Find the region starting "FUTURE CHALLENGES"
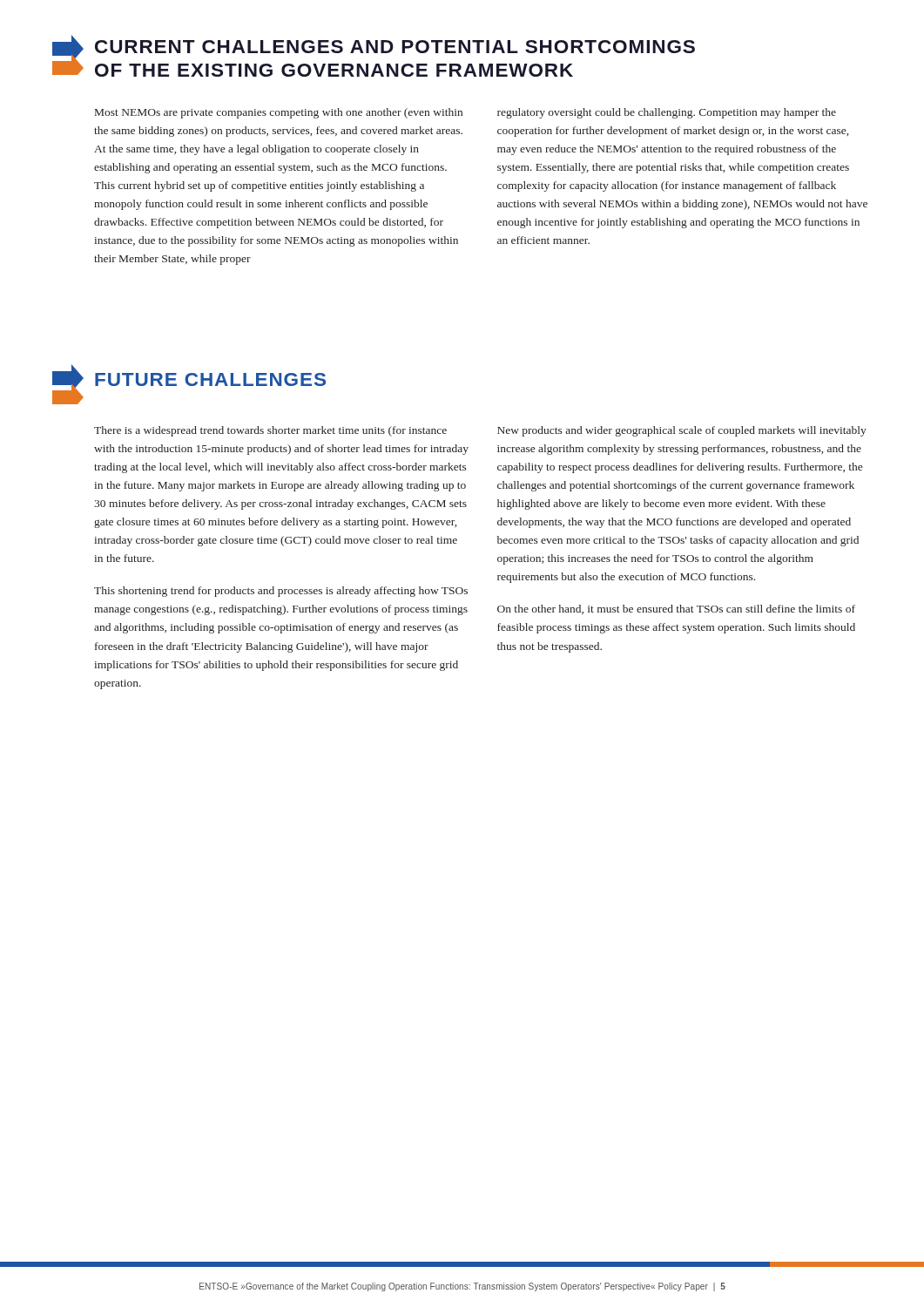The width and height of the screenshot is (924, 1307). click(x=210, y=379)
